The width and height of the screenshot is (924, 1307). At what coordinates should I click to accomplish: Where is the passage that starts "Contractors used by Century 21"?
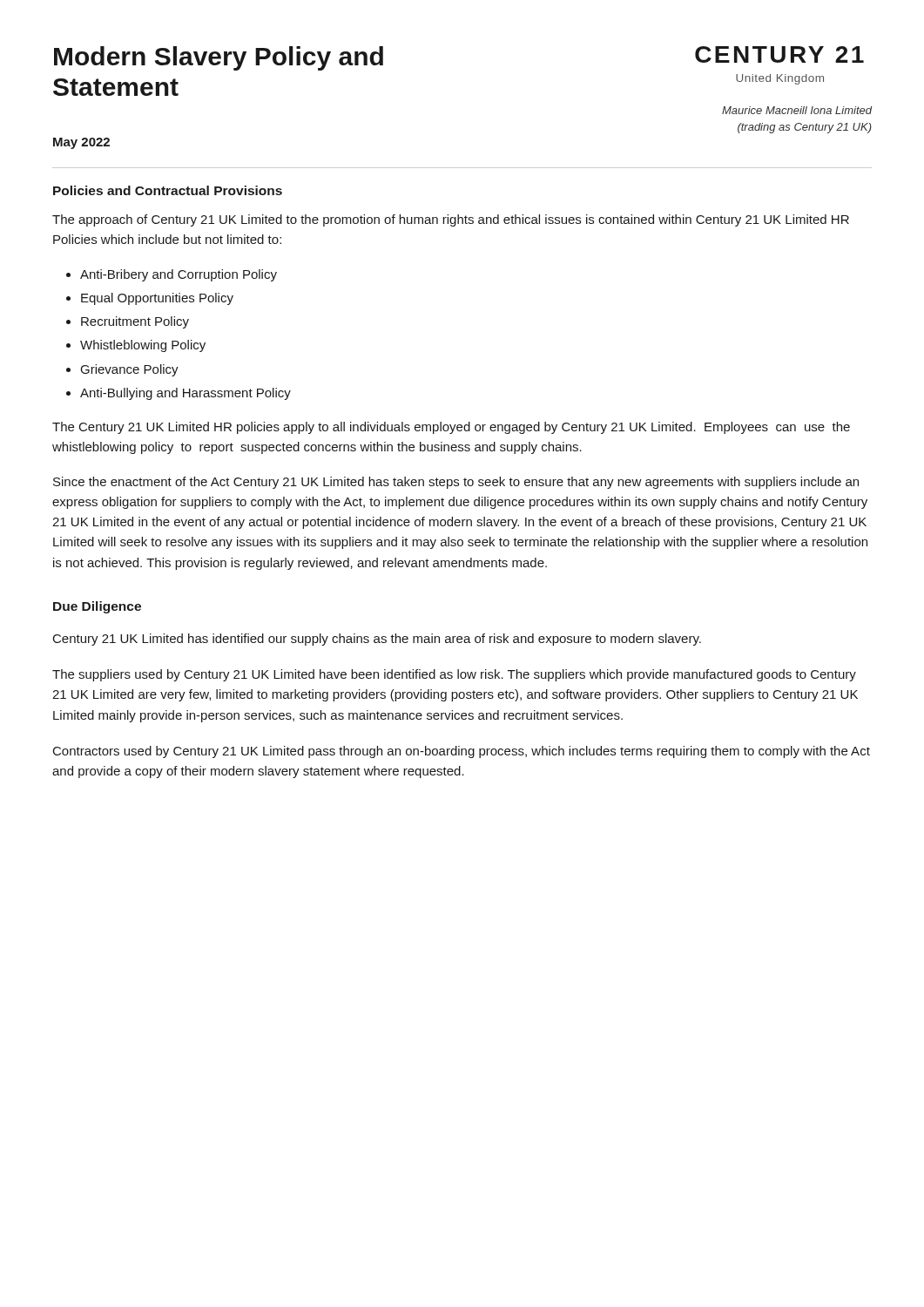click(x=461, y=761)
